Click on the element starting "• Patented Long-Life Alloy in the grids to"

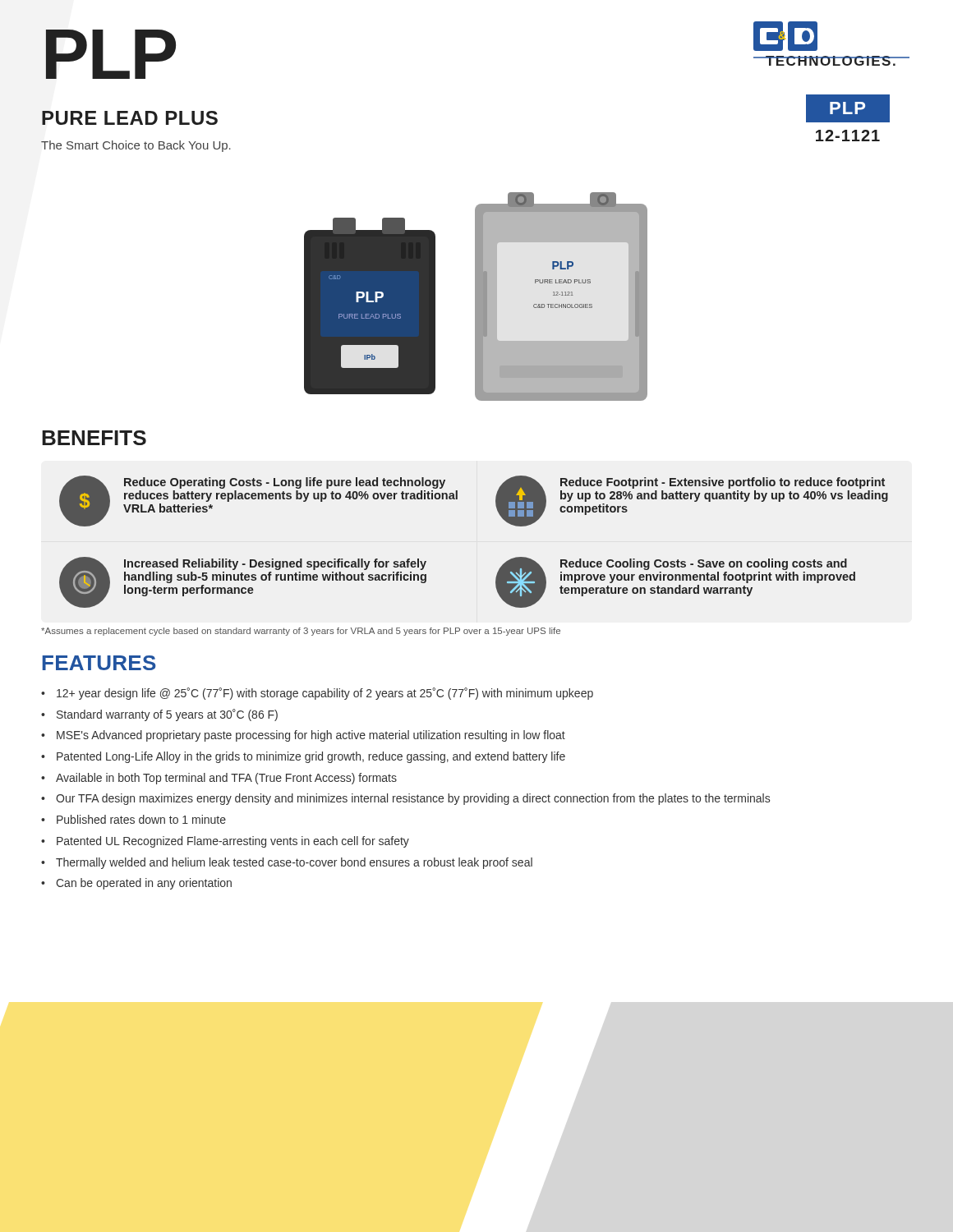pos(303,757)
